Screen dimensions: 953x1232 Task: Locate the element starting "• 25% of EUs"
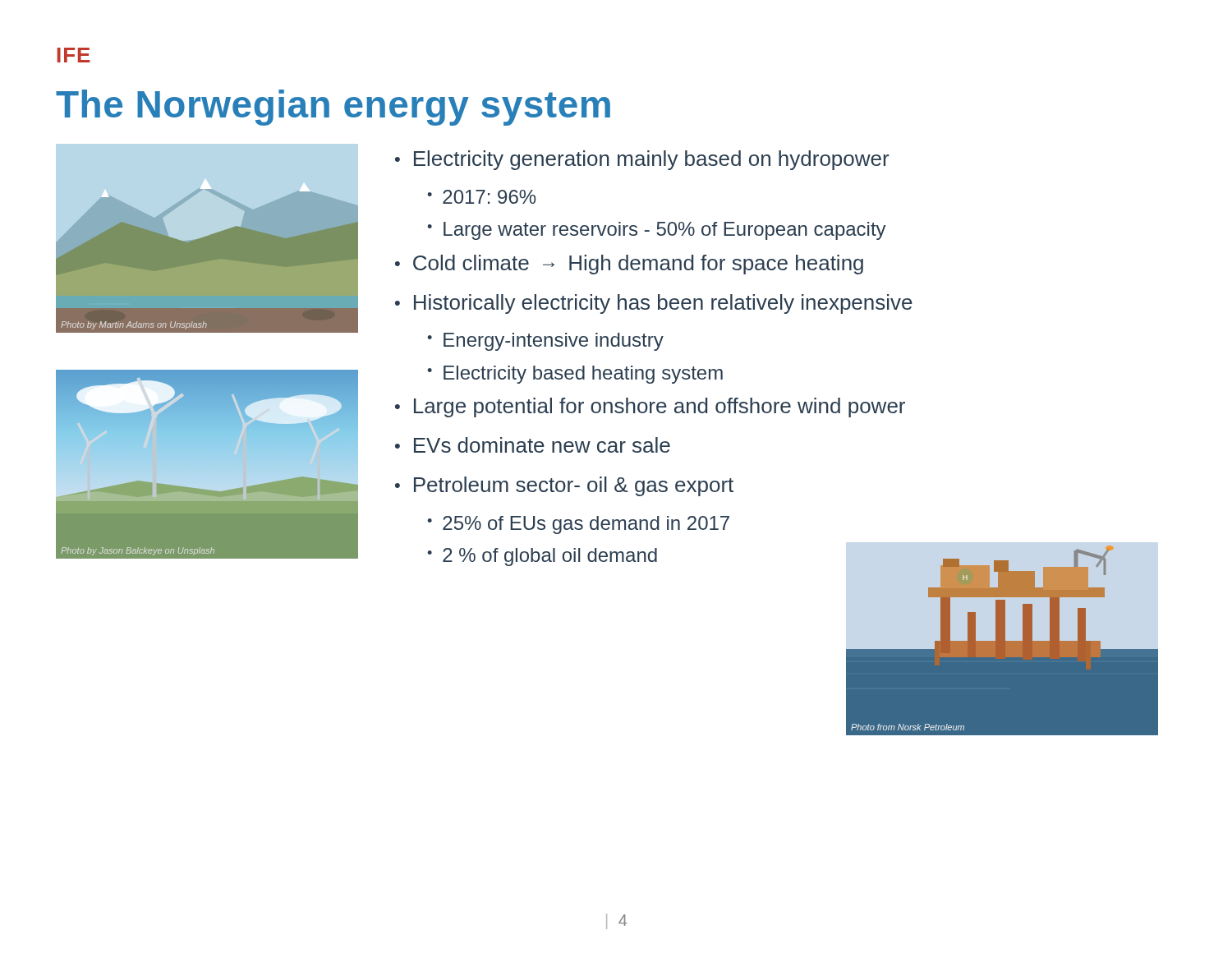[x=578, y=525]
